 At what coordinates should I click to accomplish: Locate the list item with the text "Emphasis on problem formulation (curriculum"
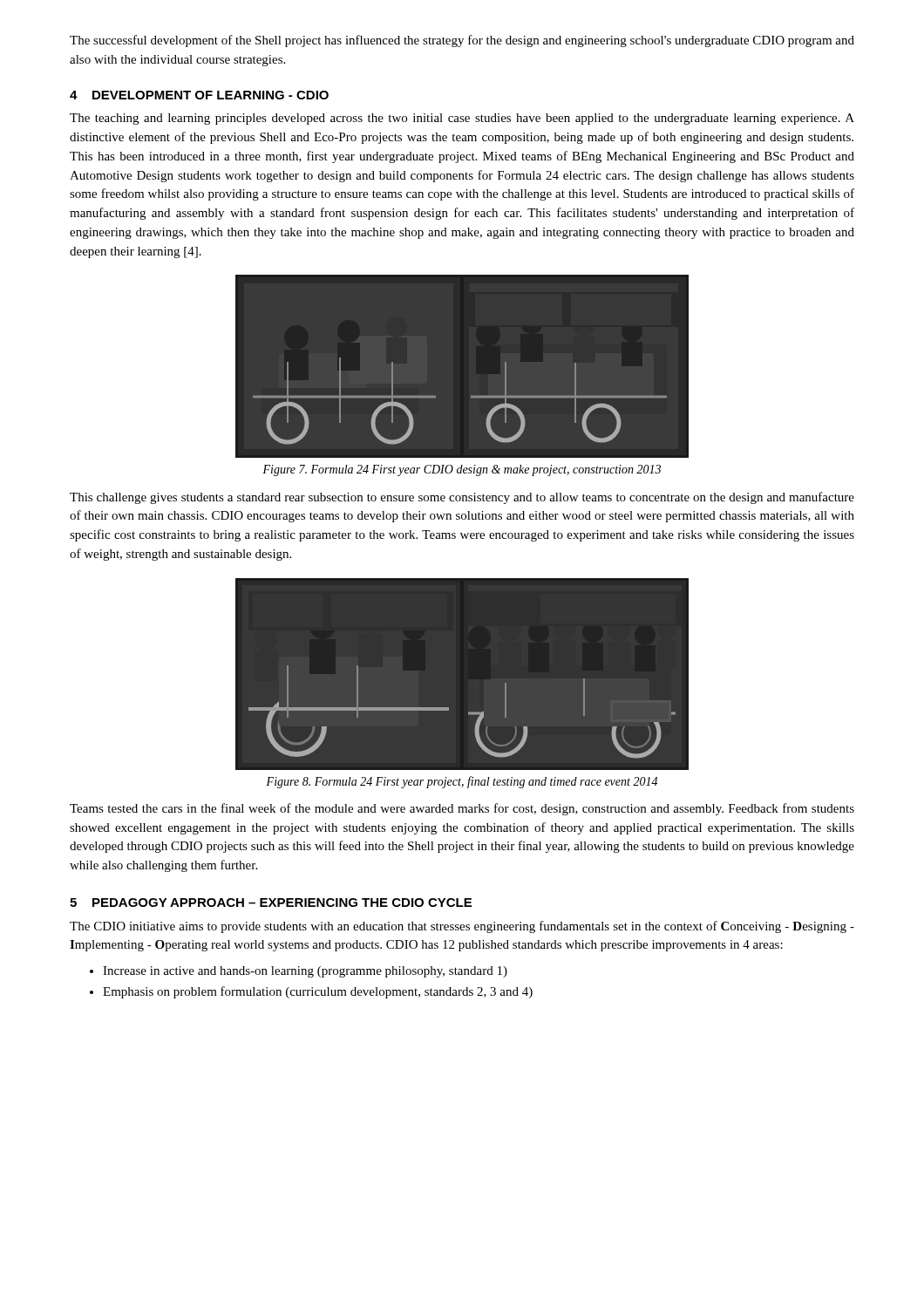click(x=470, y=992)
